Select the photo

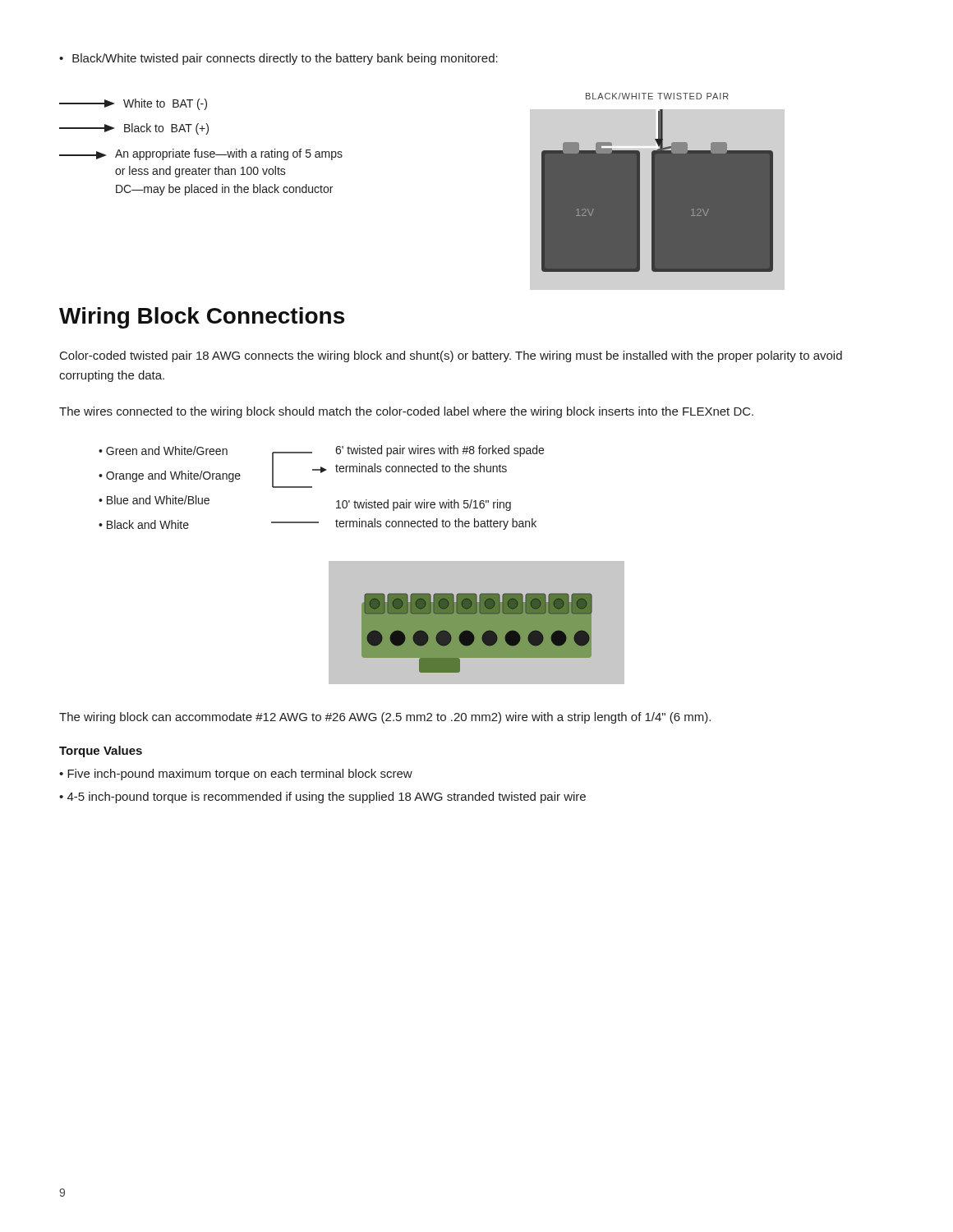tap(476, 622)
